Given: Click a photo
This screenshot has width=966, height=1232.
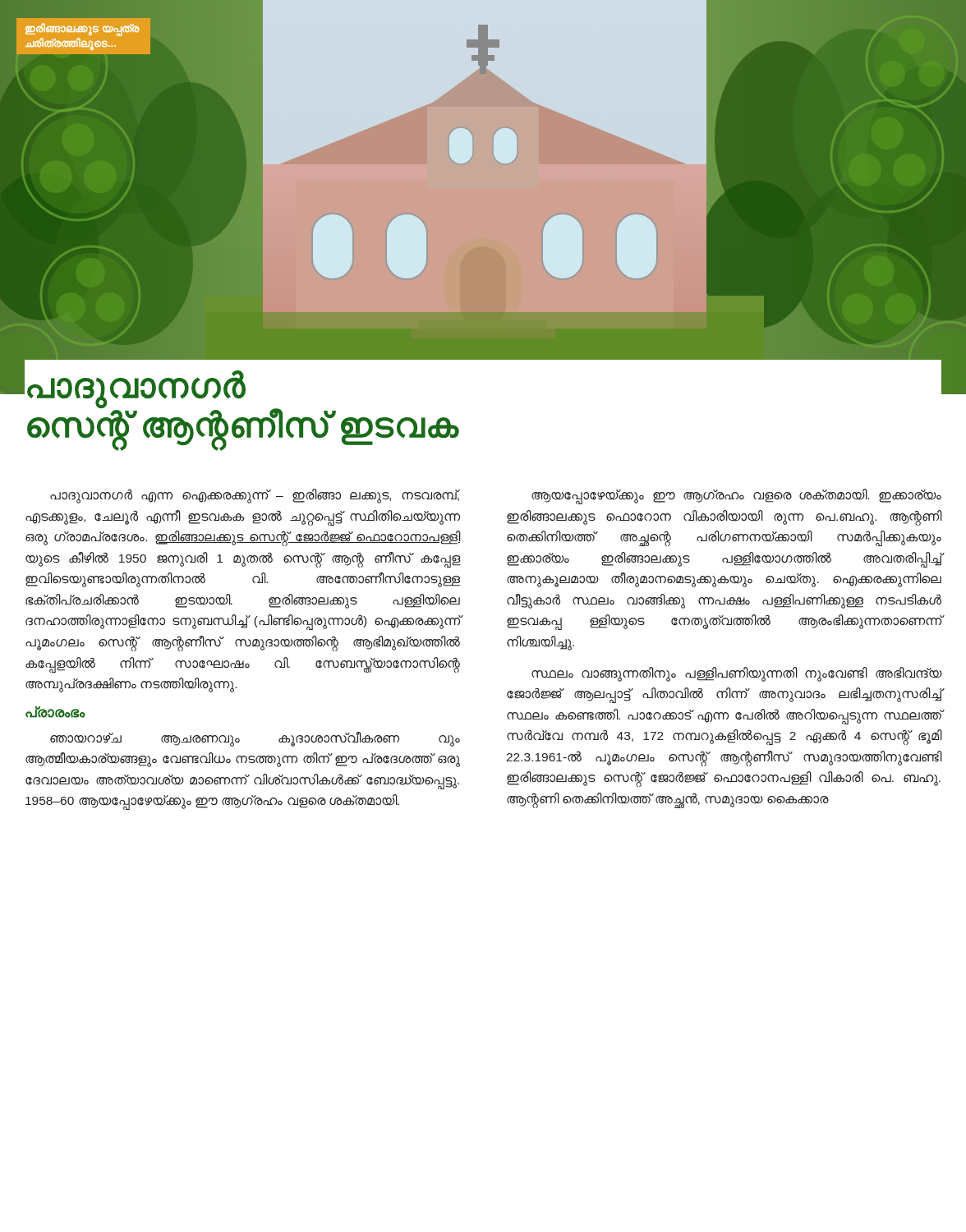Looking at the screenshot, I should (x=483, y=197).
